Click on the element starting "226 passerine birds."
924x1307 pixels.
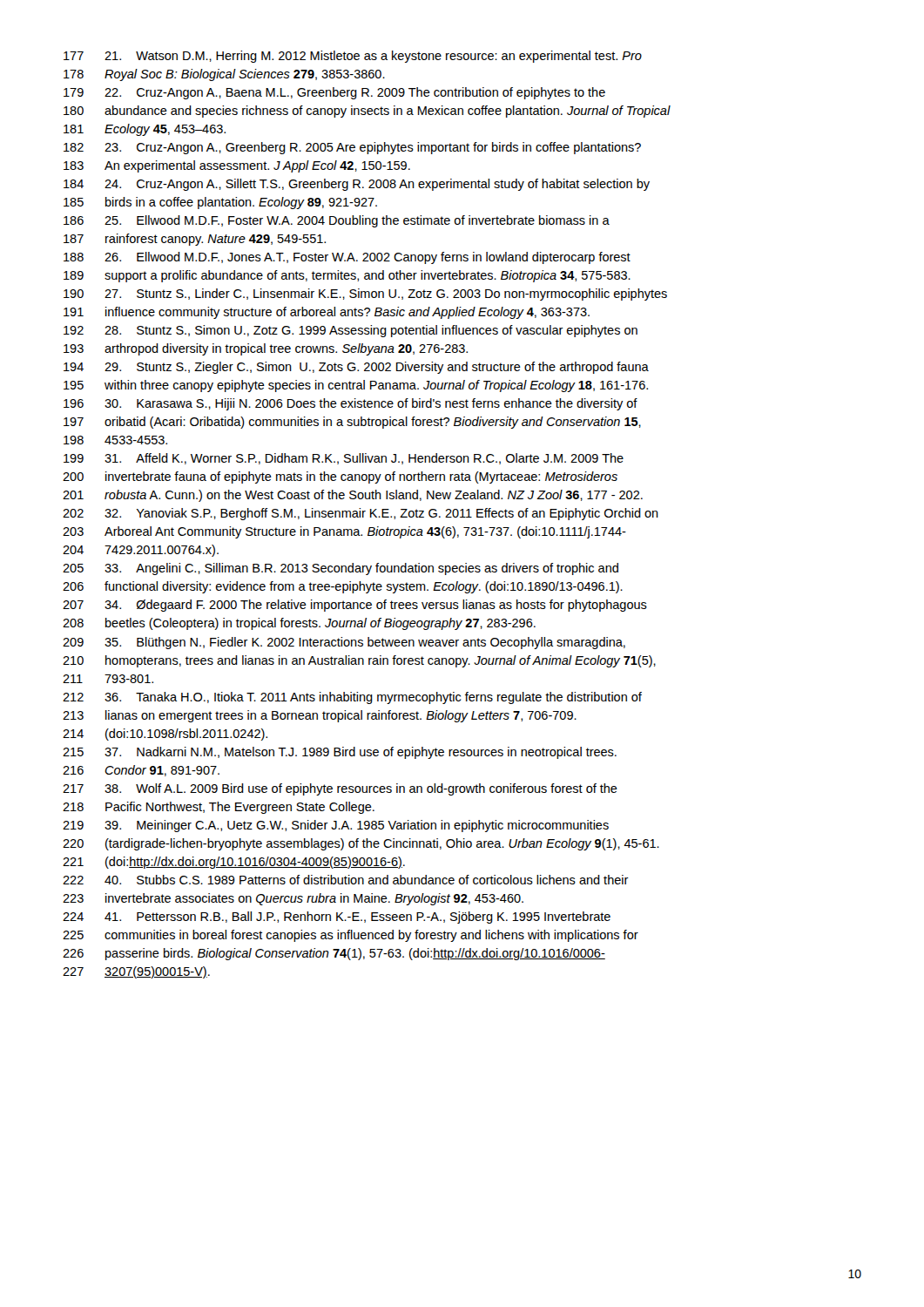[334, 953]
